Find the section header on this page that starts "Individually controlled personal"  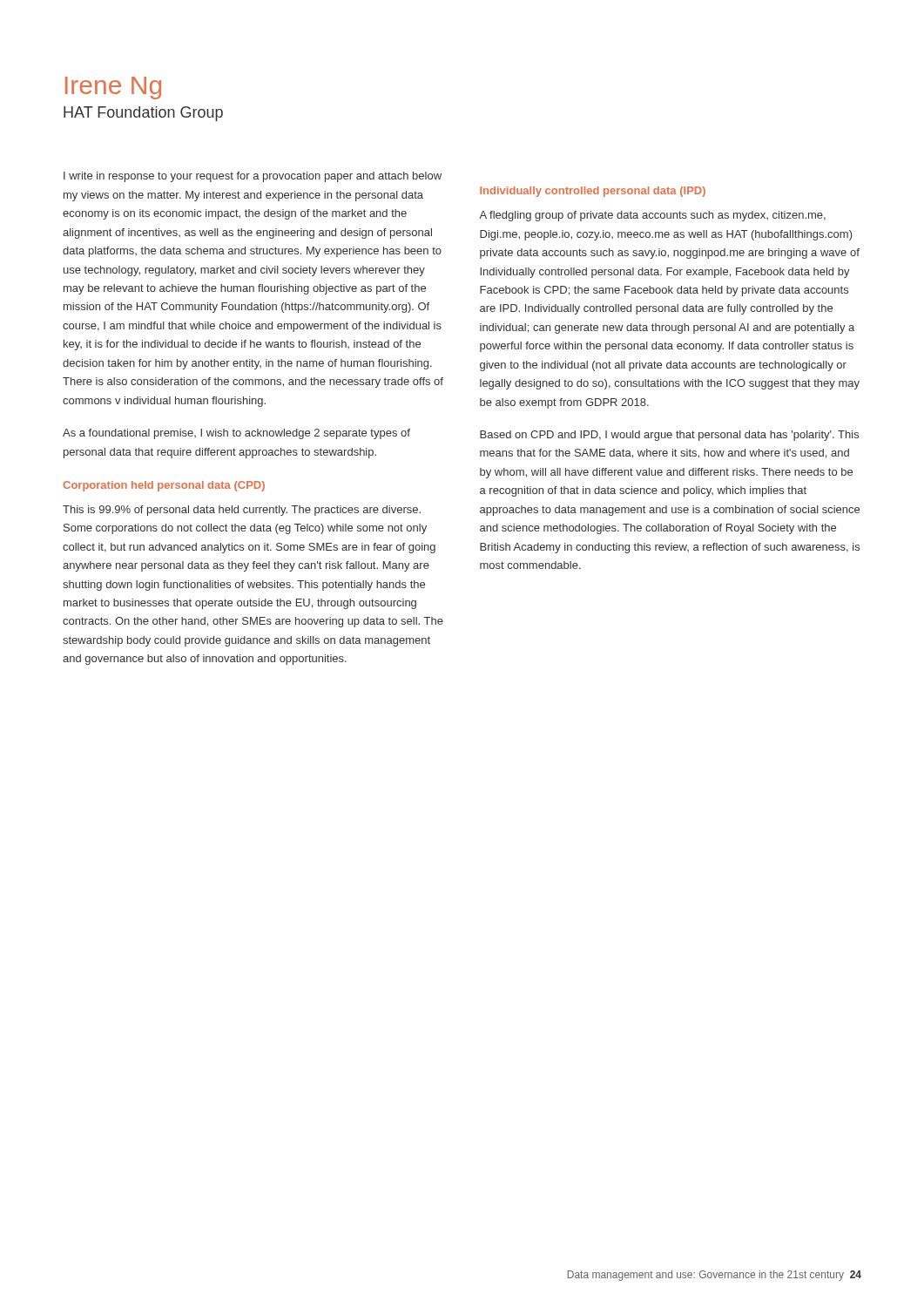coord(670,192)
